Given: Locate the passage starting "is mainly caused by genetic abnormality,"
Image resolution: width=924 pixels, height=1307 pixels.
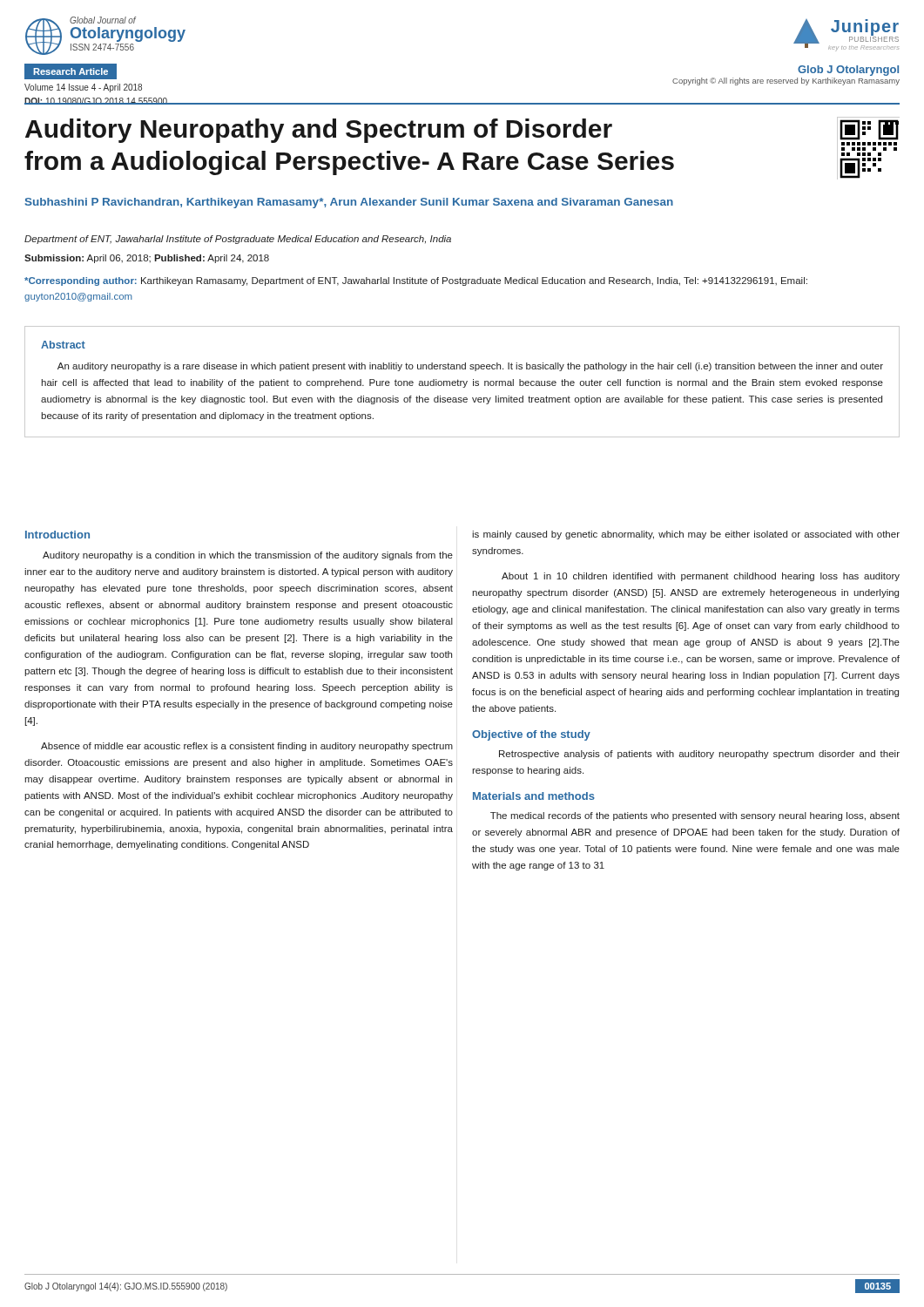Looking at the screenshot, I should 686,543.
